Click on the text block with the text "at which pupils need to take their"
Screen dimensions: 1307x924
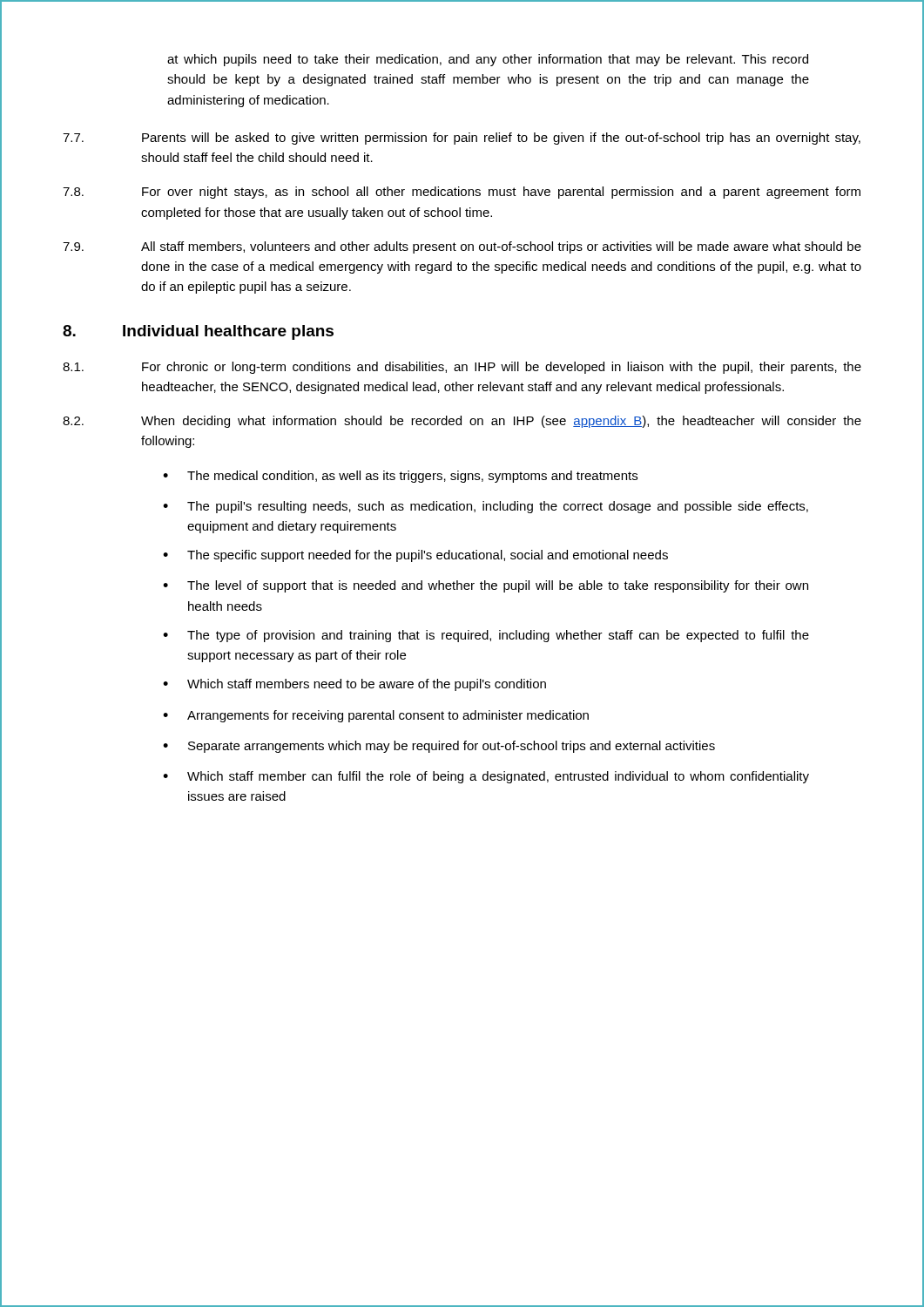pyautogui.click(x=488, y=79)
